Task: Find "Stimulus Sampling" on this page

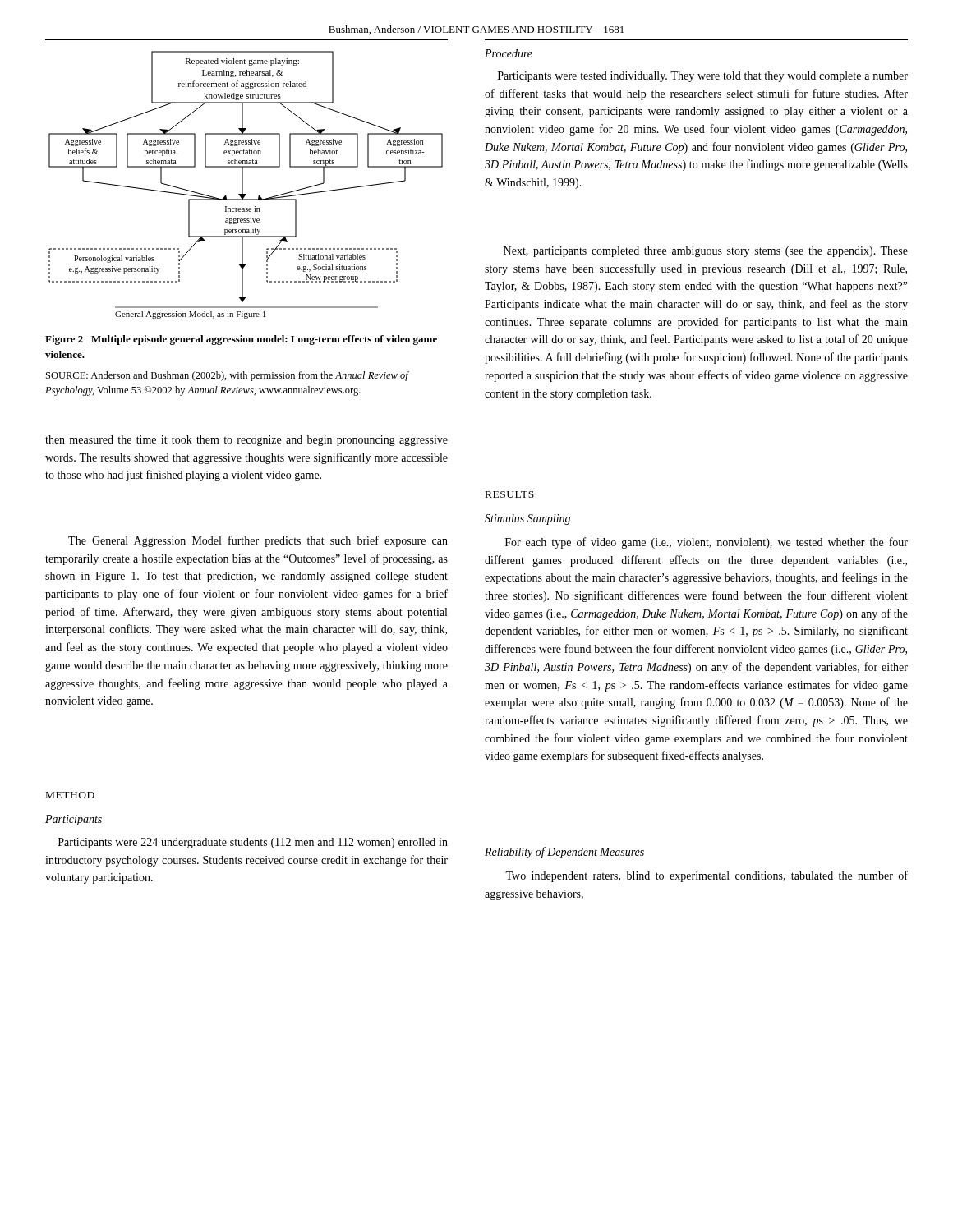Action: tap(528, 519)
